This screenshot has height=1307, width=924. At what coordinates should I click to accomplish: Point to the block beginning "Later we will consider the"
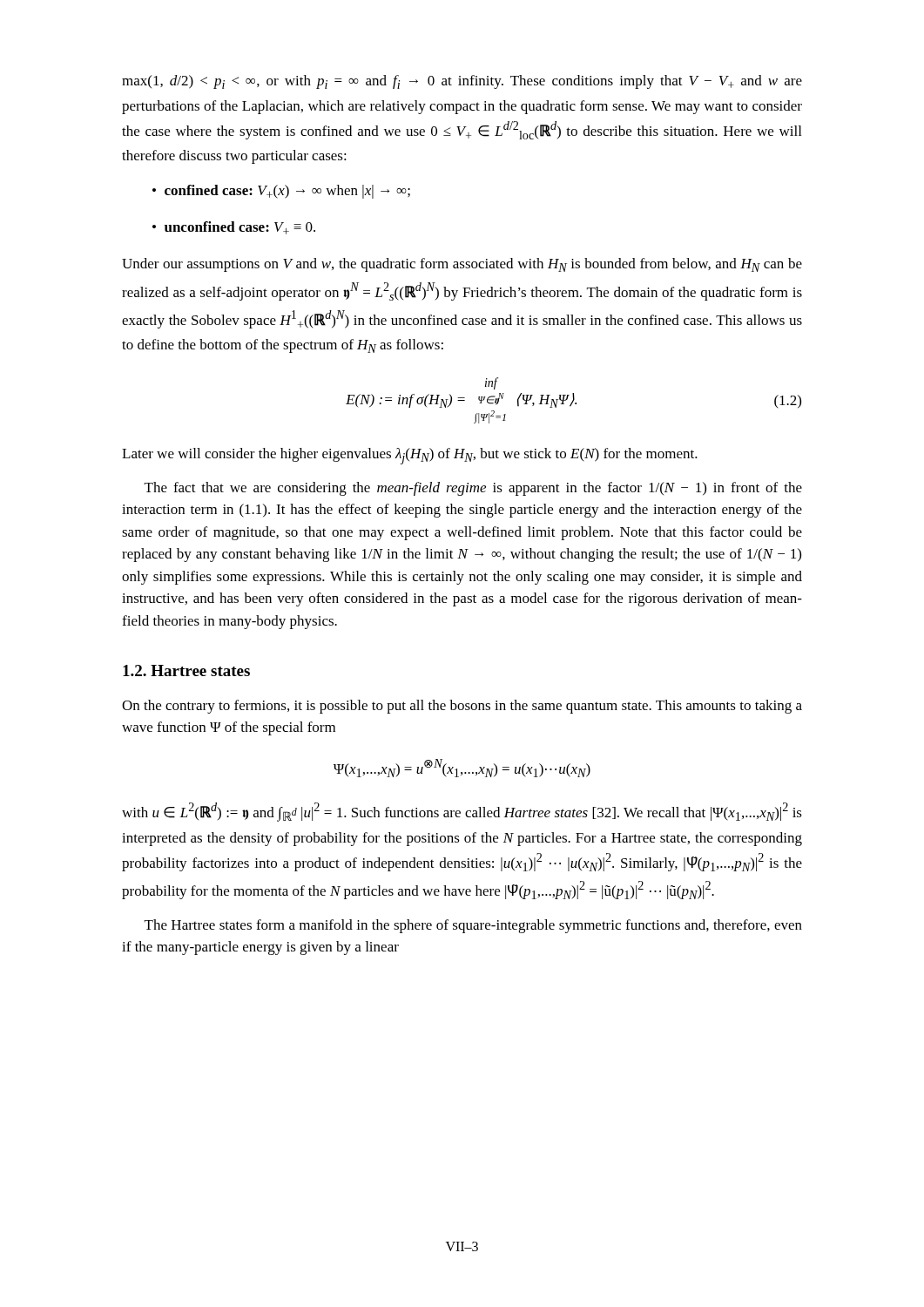coord(462,537)
